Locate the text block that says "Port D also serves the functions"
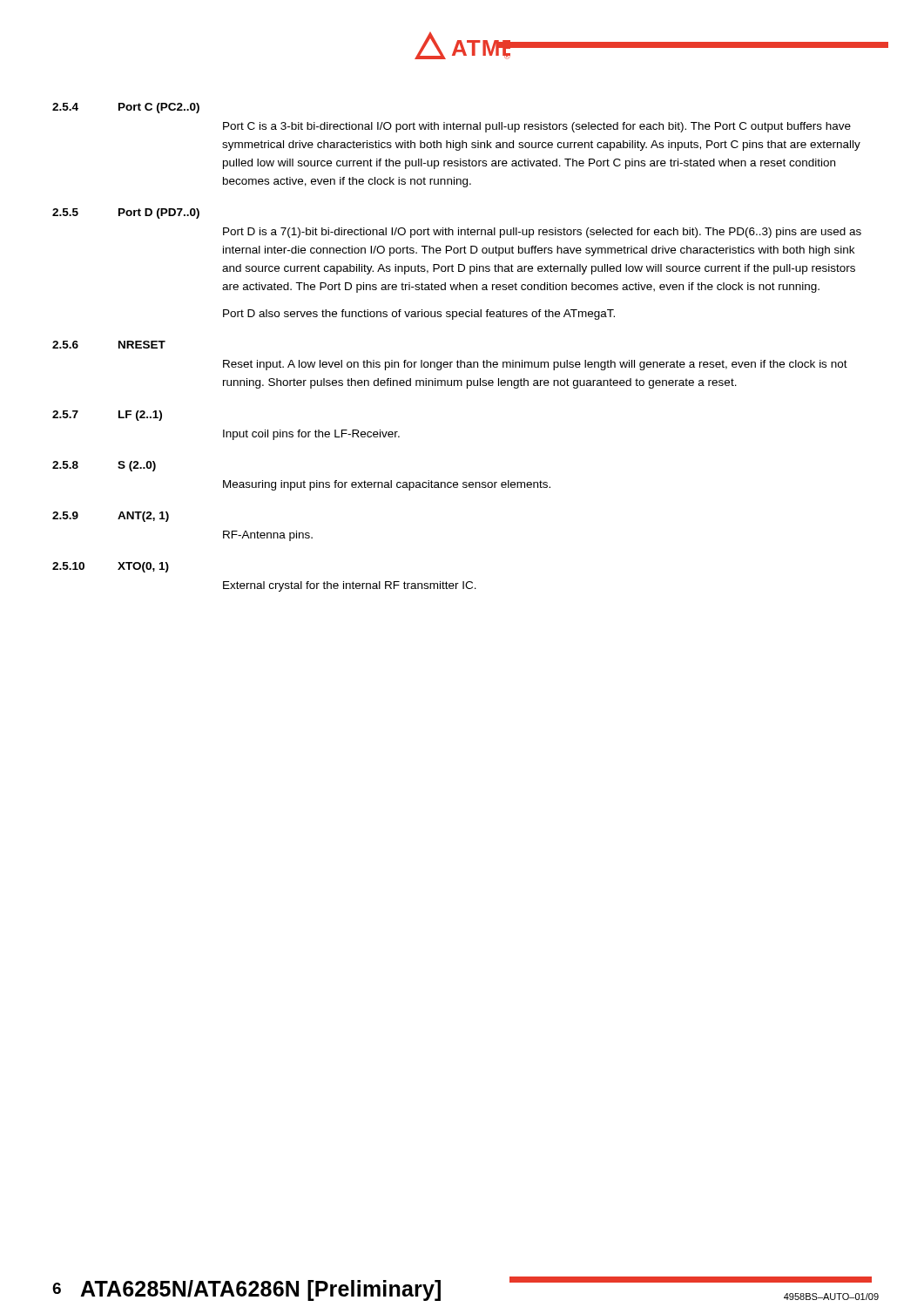 [x=419, y=314]
